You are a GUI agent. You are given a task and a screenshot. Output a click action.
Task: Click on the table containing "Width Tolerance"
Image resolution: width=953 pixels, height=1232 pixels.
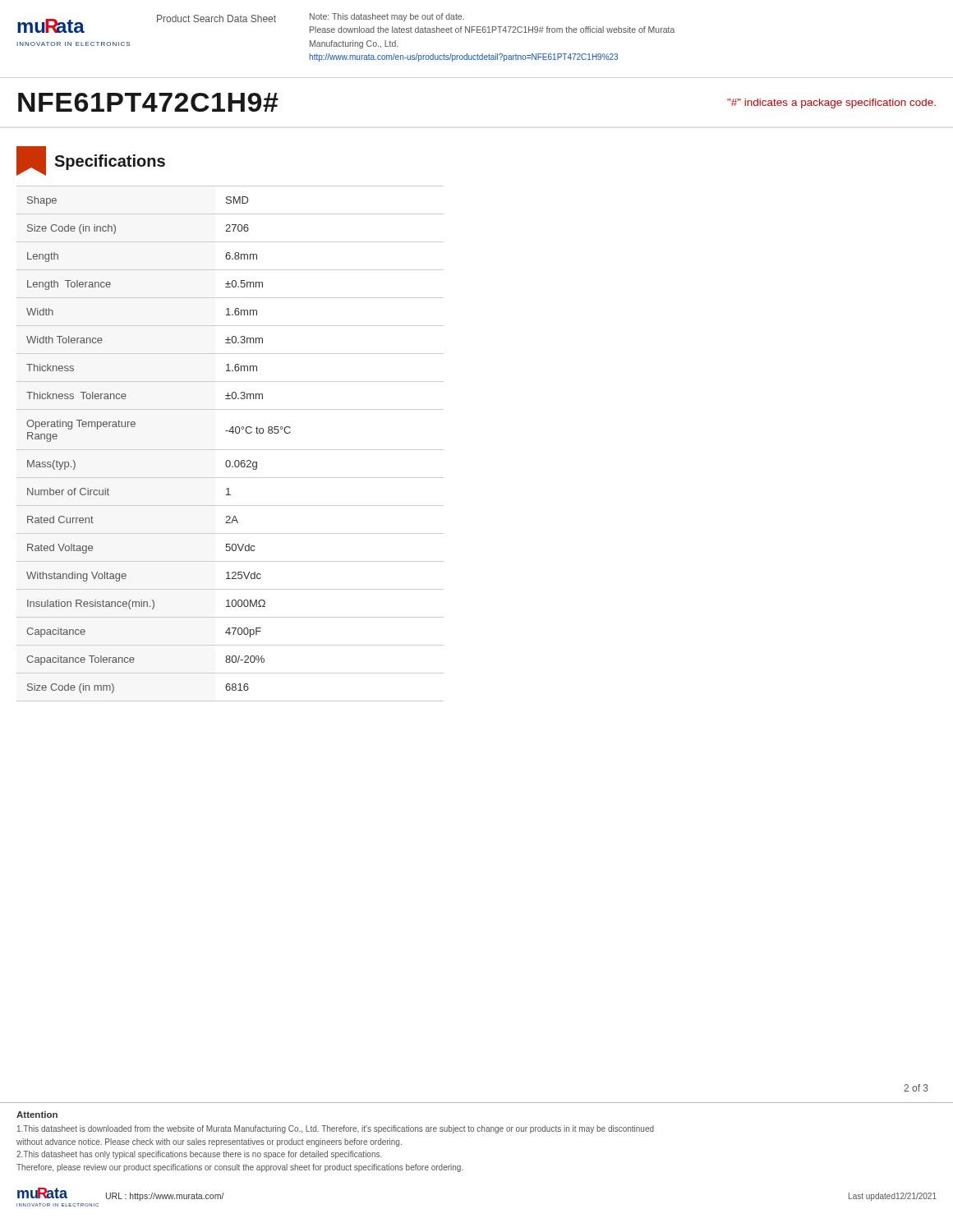230,444
